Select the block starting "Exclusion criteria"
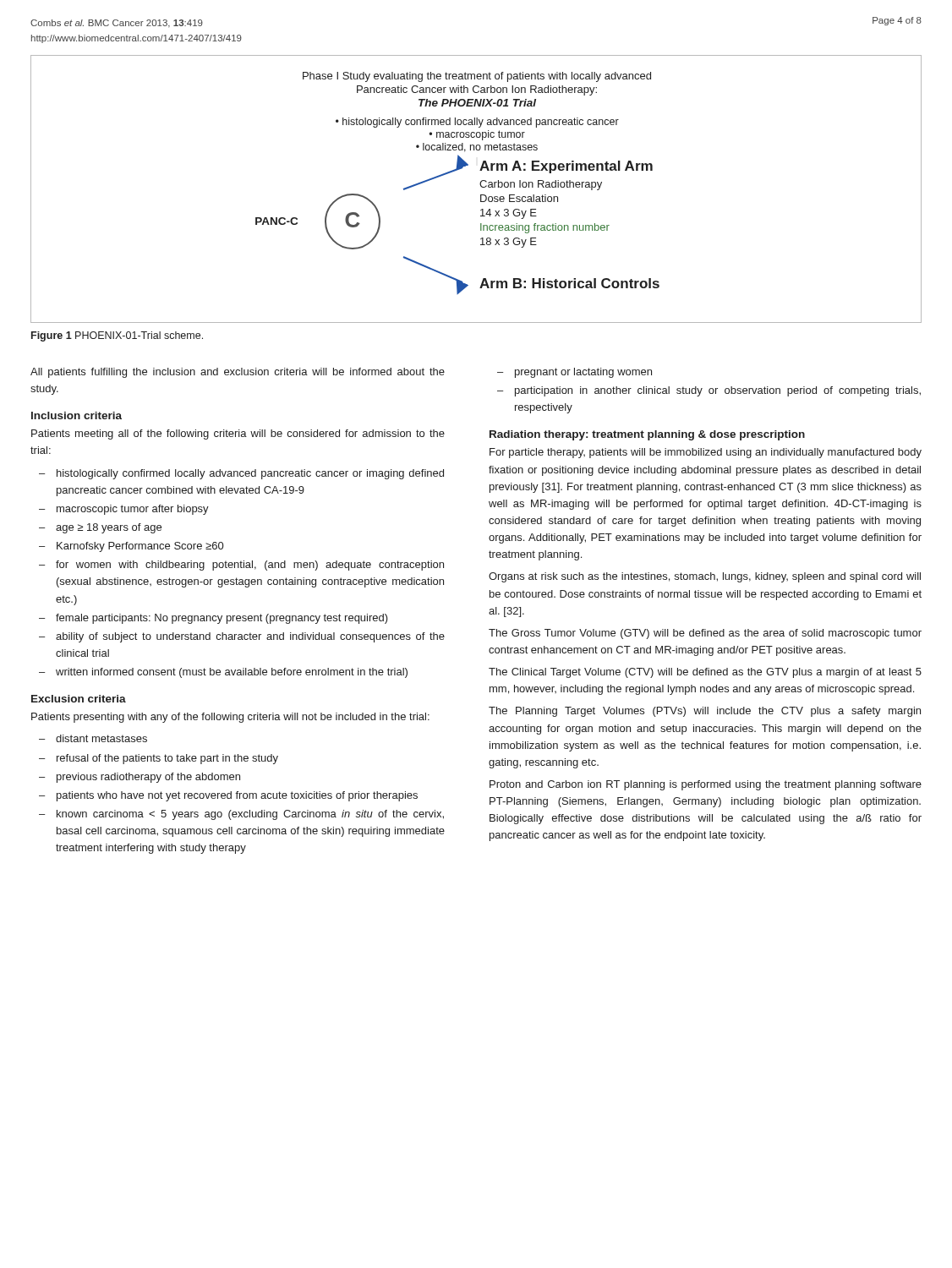This screenshot has width=952, height=1268. click(78, 699)
